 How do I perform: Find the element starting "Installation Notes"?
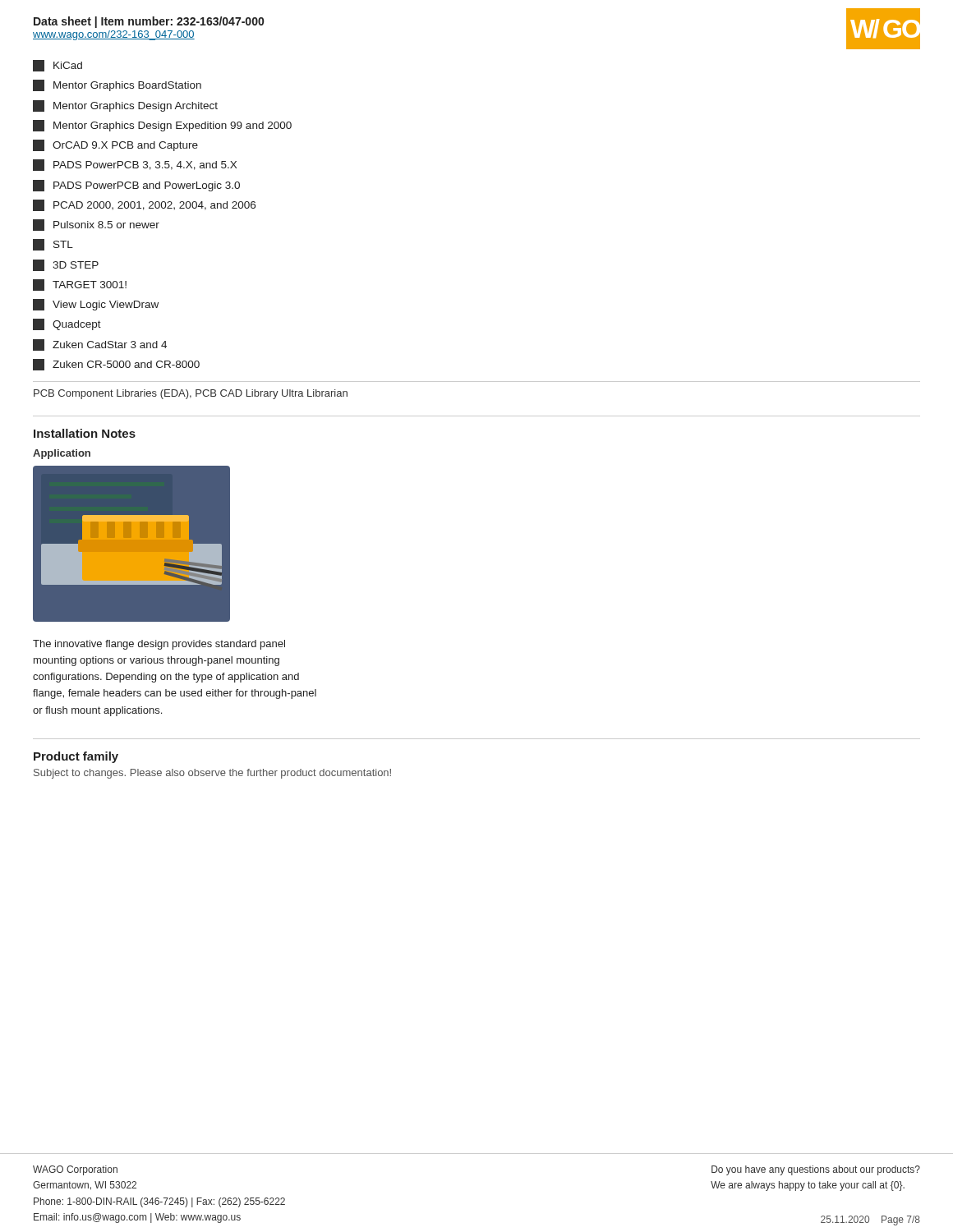pos(84,433)
